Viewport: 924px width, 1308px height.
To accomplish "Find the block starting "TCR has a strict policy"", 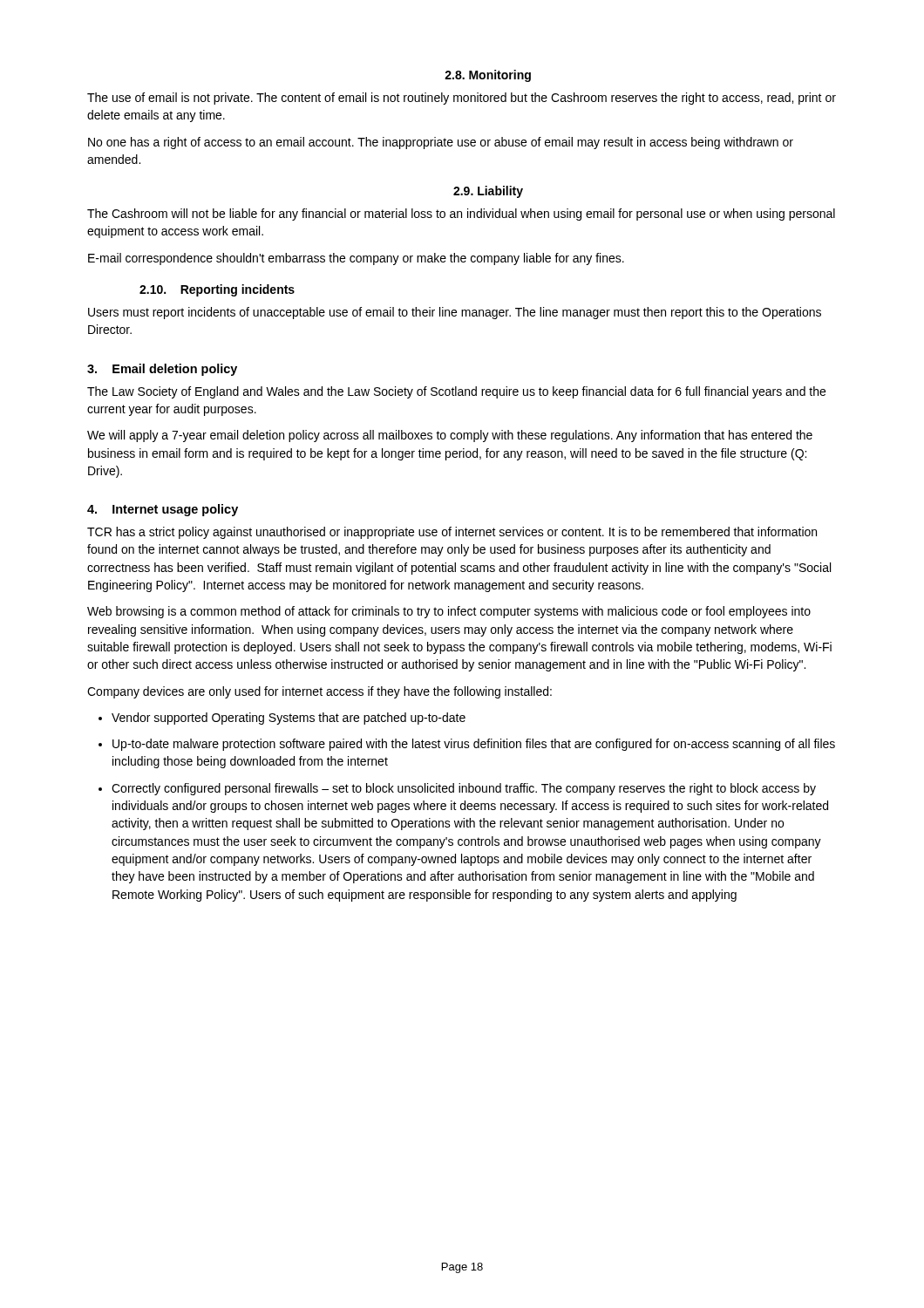I will tap(462, 559).
